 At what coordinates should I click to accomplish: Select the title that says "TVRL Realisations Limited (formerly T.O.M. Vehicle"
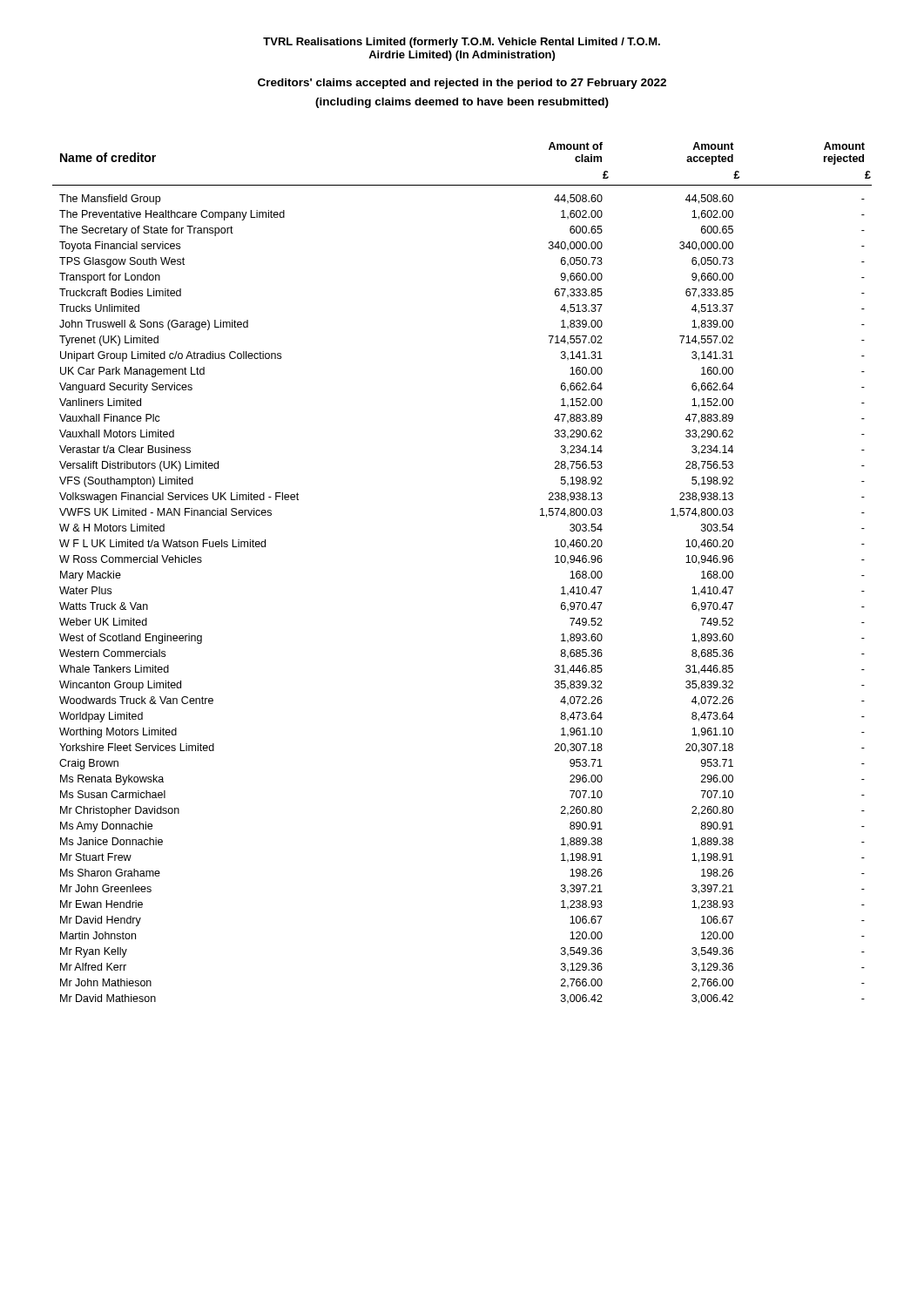coord(462,48)
